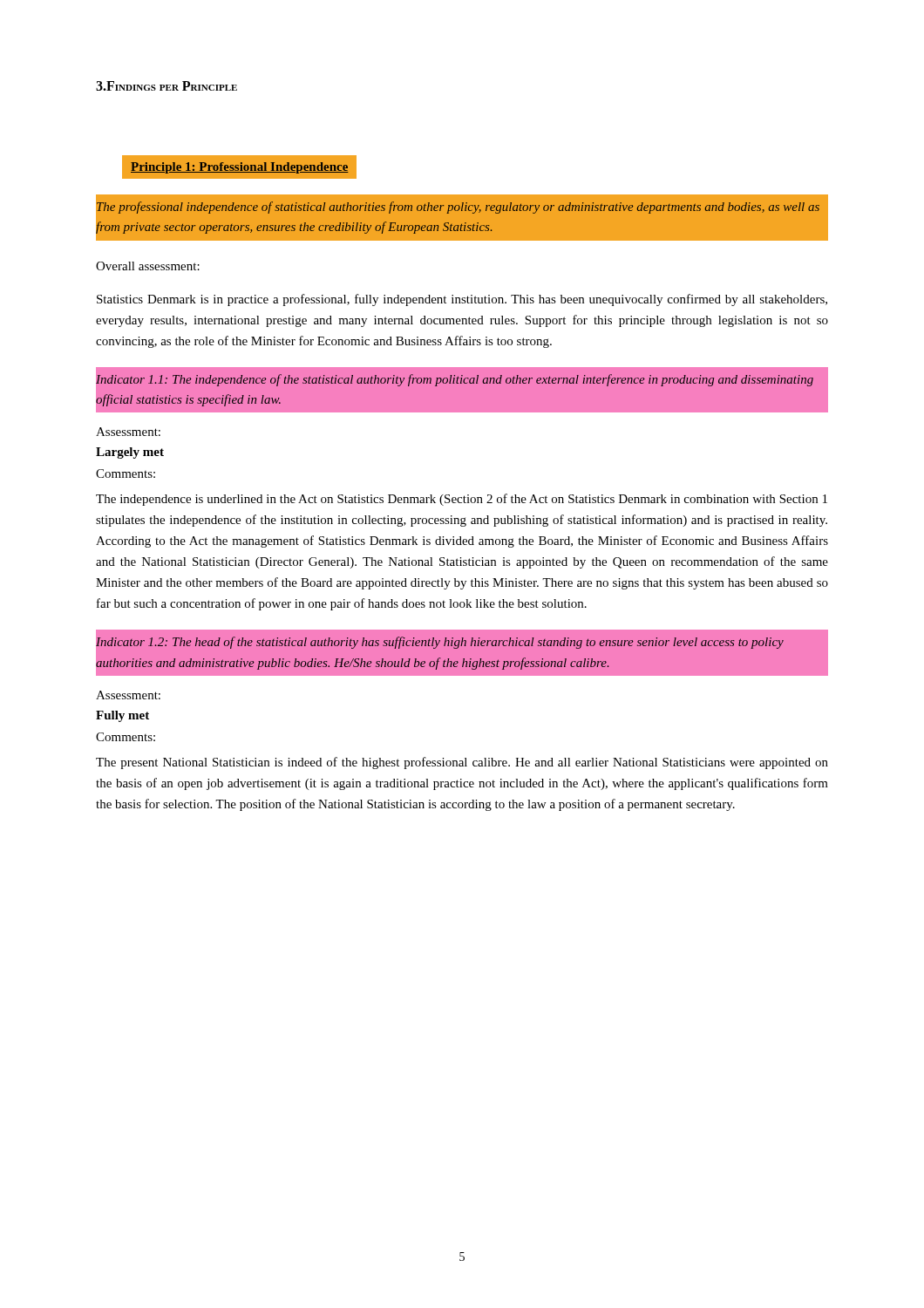Image resolution: width=924 pixels, height=1308 pixels.
Task: Click where it says "Largely met"
Action: pyautogui.click(x=130, y=452)
